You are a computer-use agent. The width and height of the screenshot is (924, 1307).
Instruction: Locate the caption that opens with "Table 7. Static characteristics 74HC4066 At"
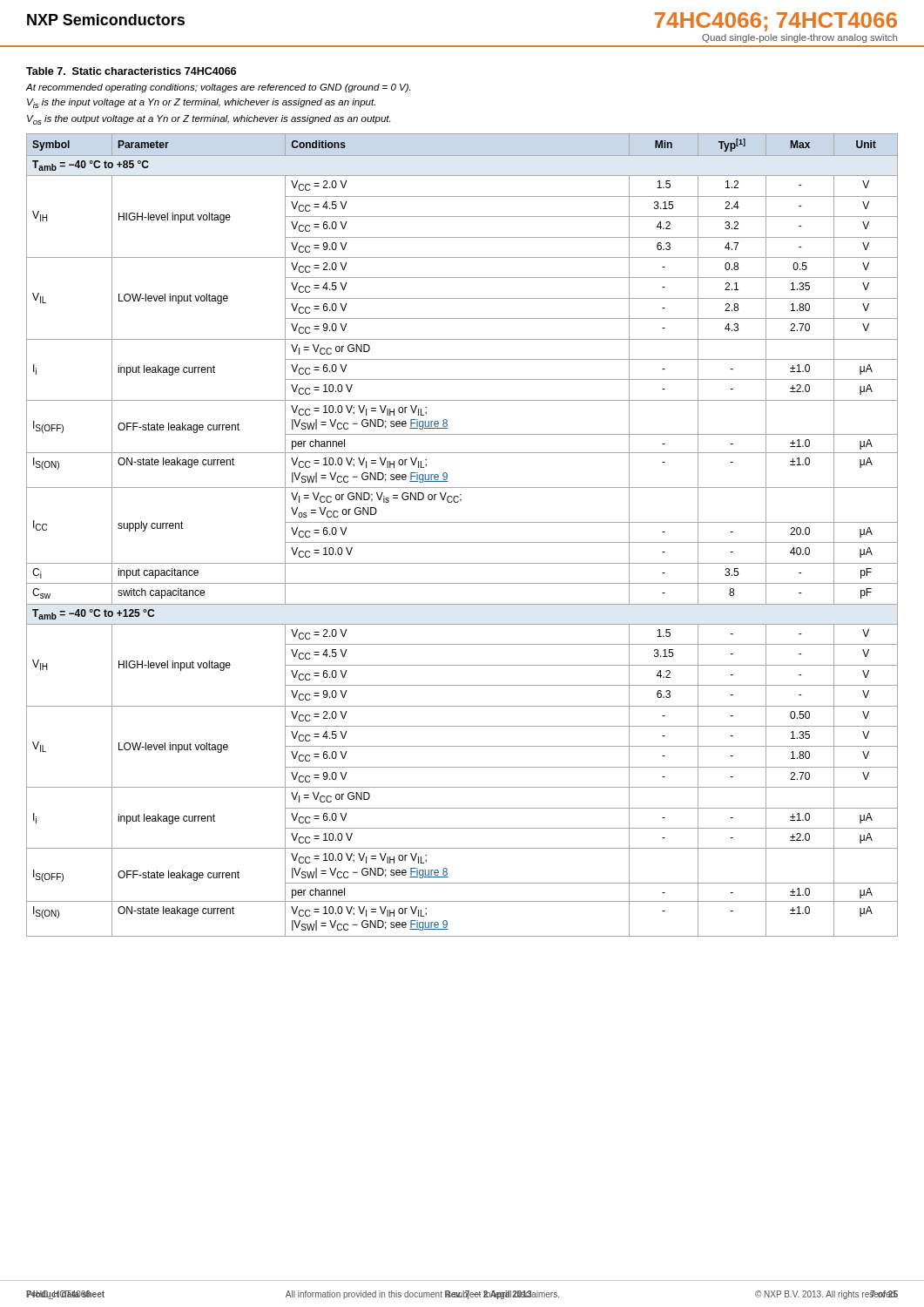(131, 71)
